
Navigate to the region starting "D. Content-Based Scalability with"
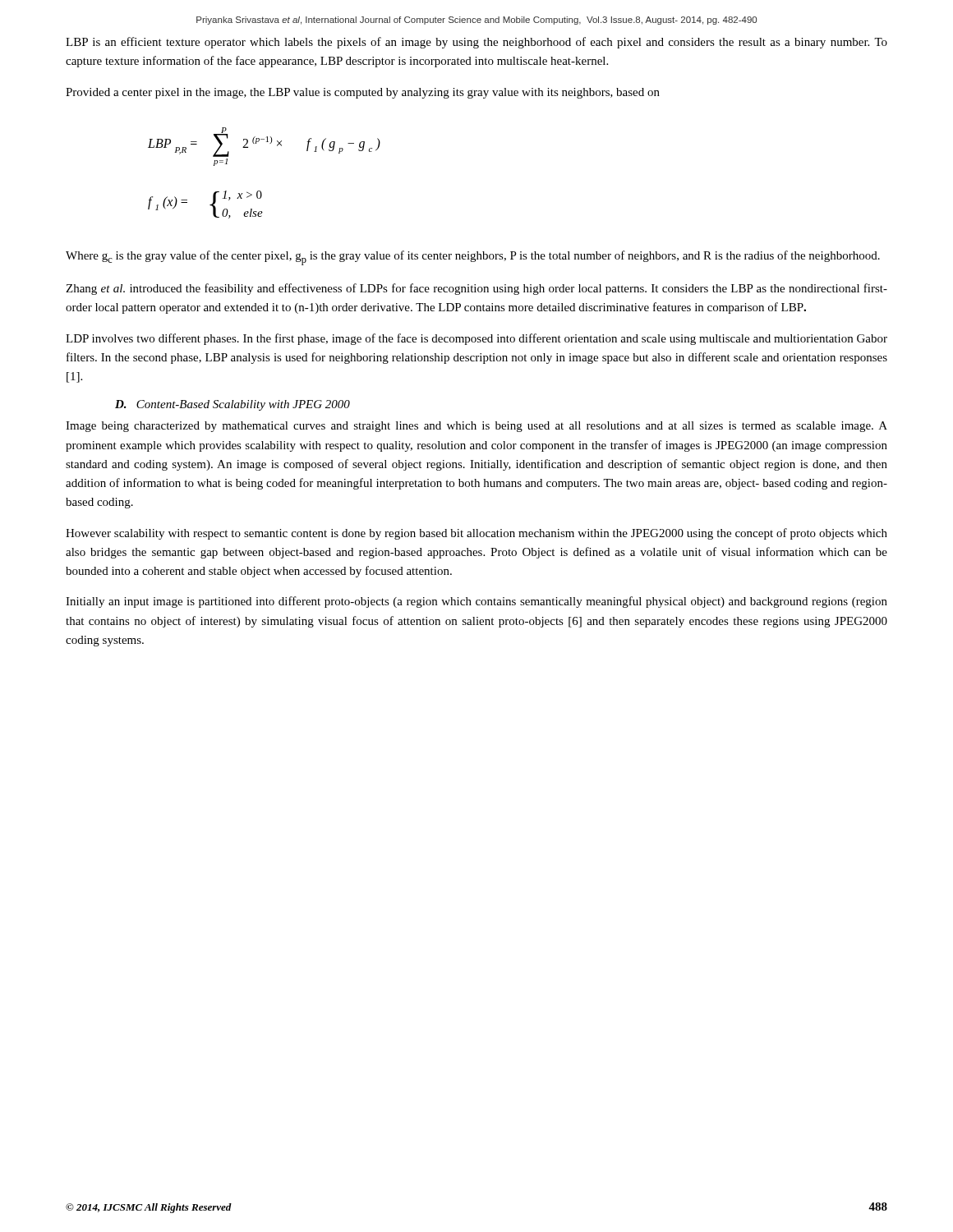pyautogui.click(x=232, y=404)
